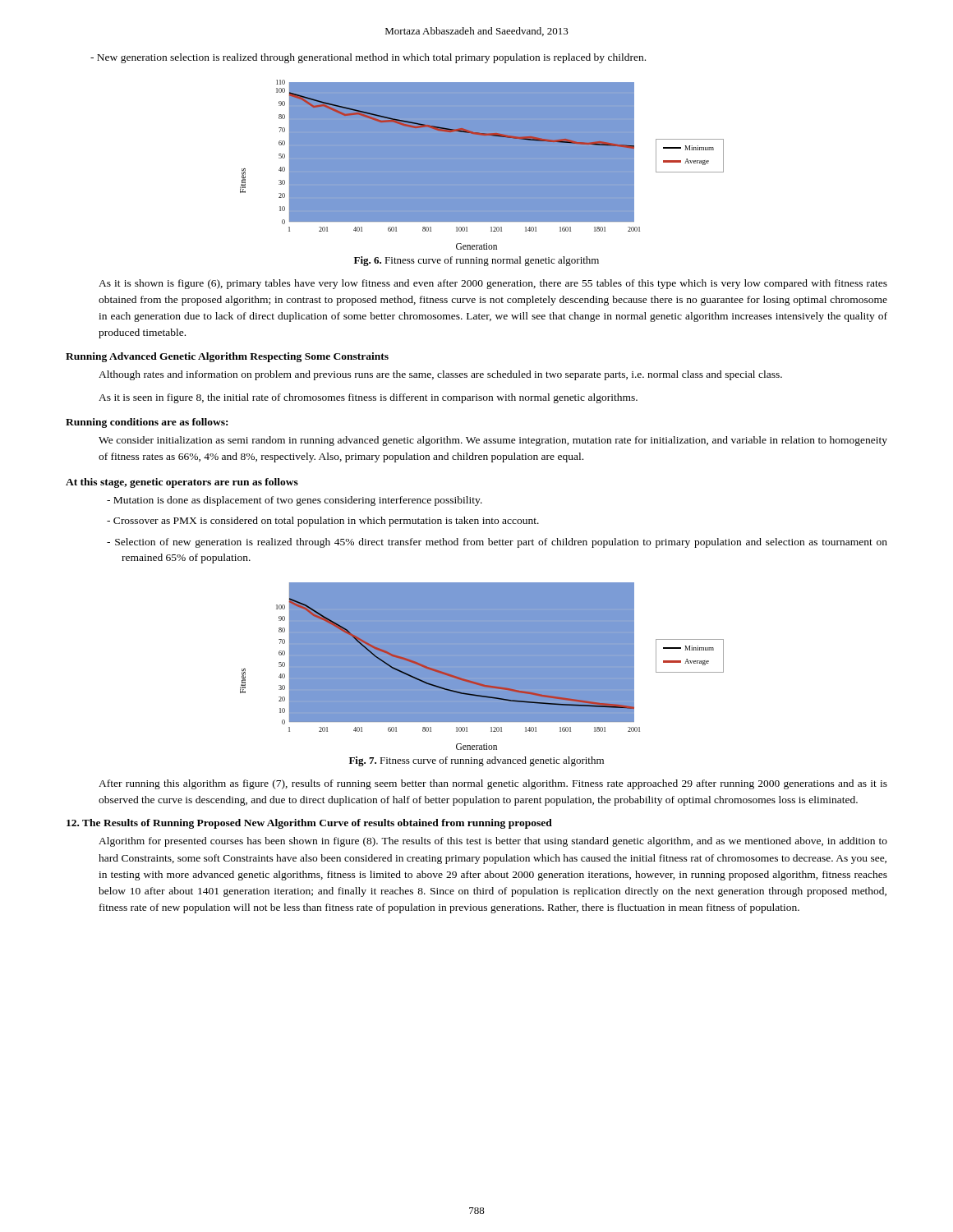953x1232 pixels.
Task: Point to the passage starting "We consider initialization as semi random in running"
Action: [x=493, y=448]
